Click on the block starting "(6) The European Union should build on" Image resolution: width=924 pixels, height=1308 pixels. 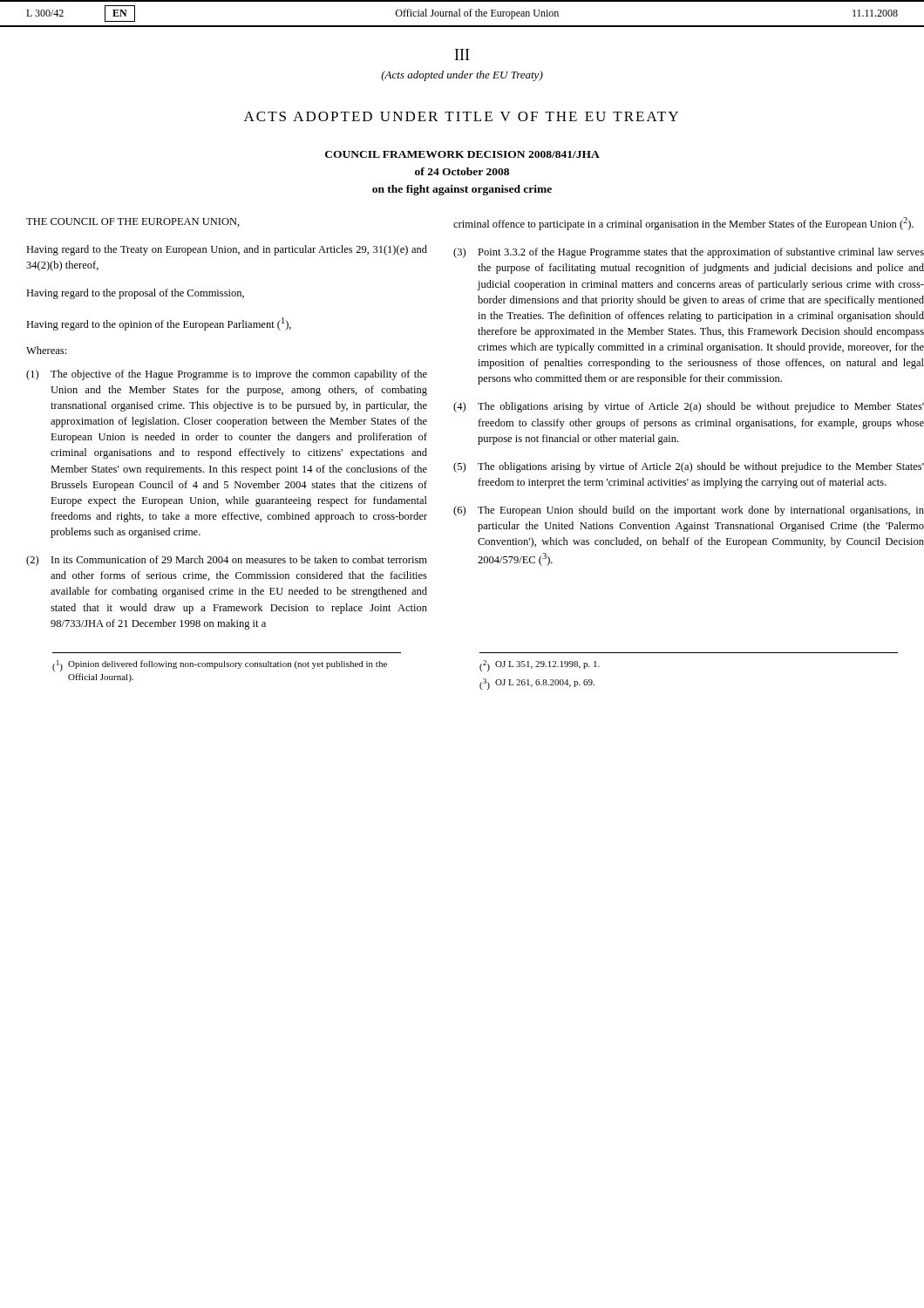(x=689, y=535)
